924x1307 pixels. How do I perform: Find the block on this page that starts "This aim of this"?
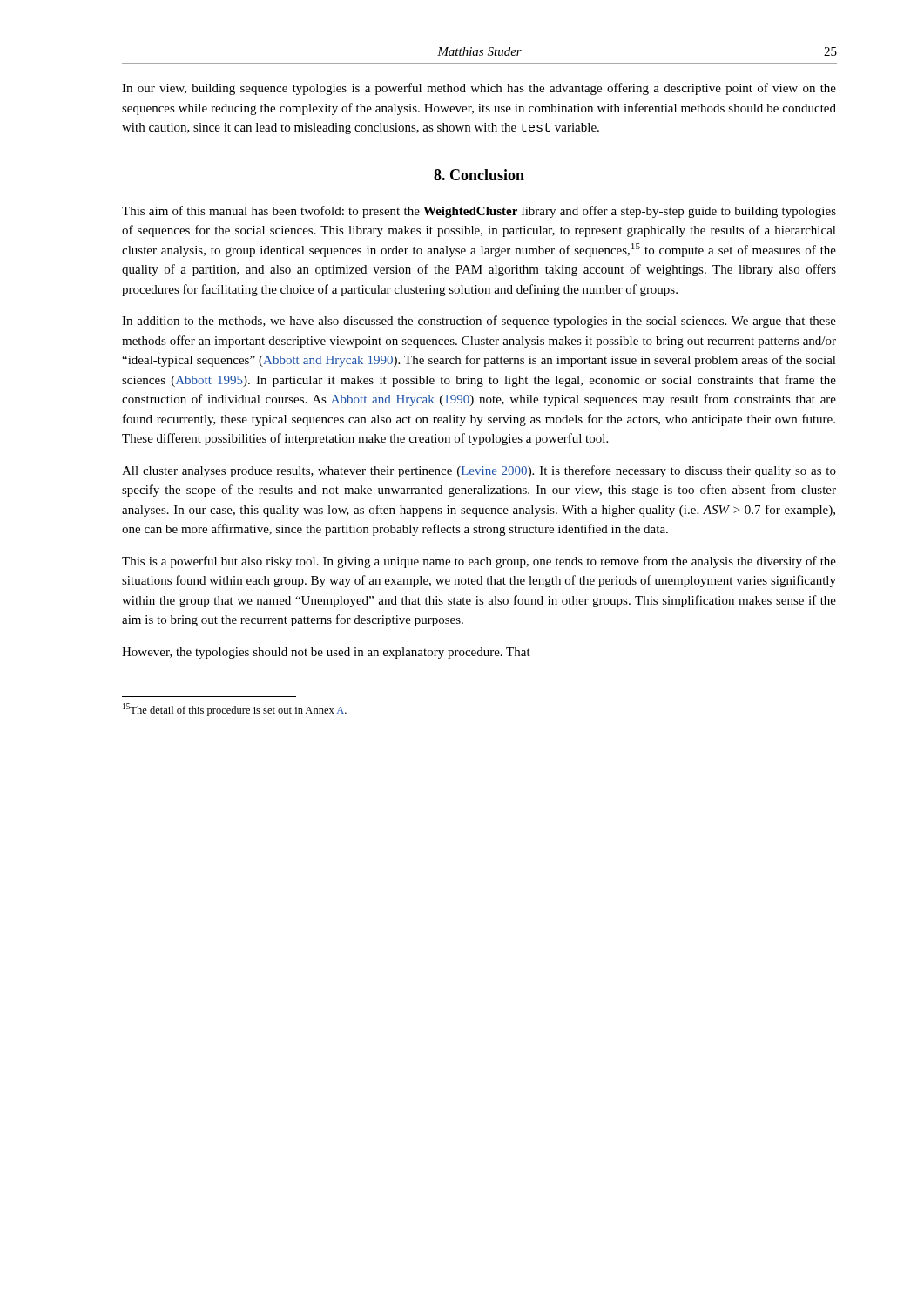(479, 250)
